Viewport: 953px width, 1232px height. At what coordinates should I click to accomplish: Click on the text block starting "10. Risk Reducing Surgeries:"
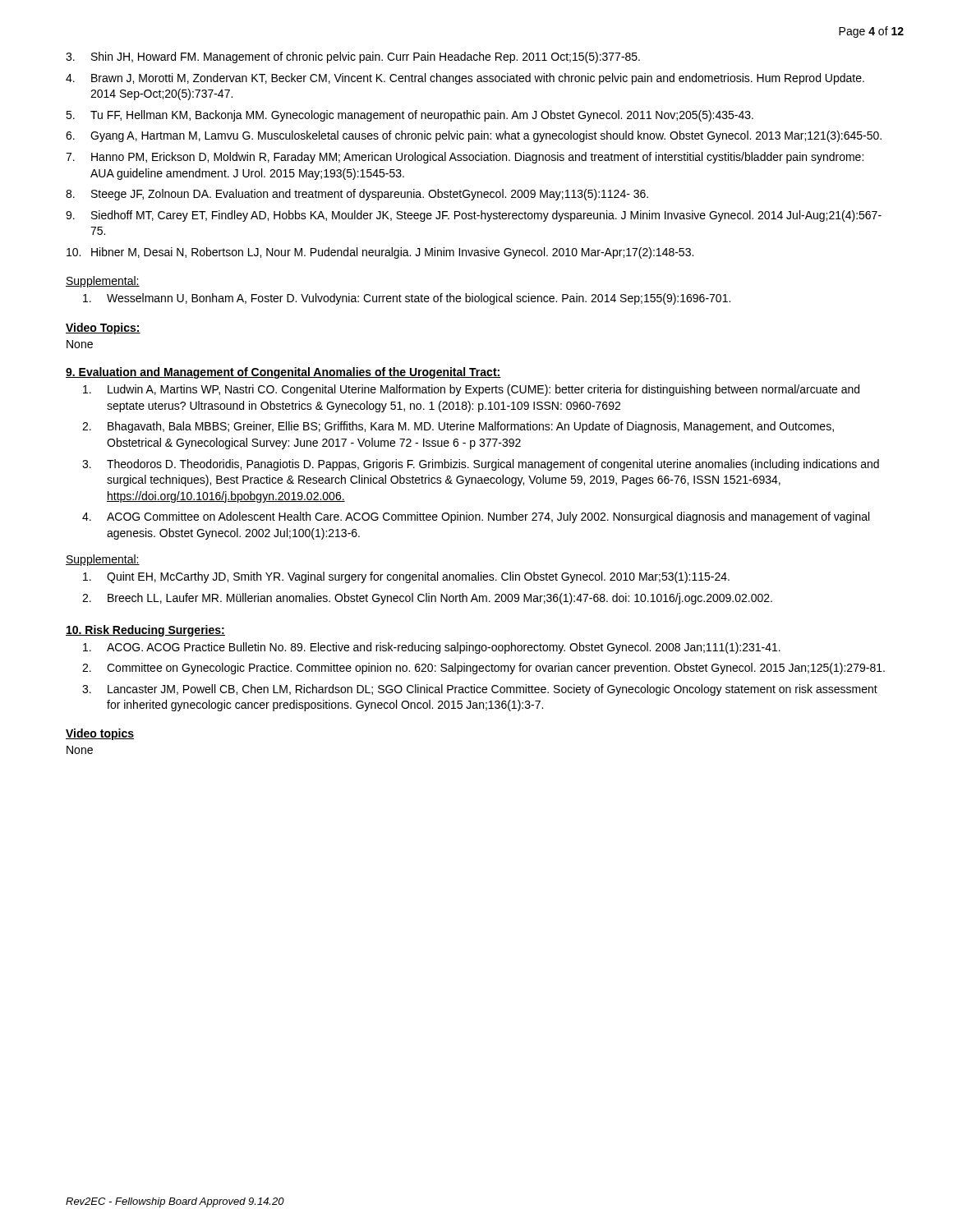(x=145, y=630)
